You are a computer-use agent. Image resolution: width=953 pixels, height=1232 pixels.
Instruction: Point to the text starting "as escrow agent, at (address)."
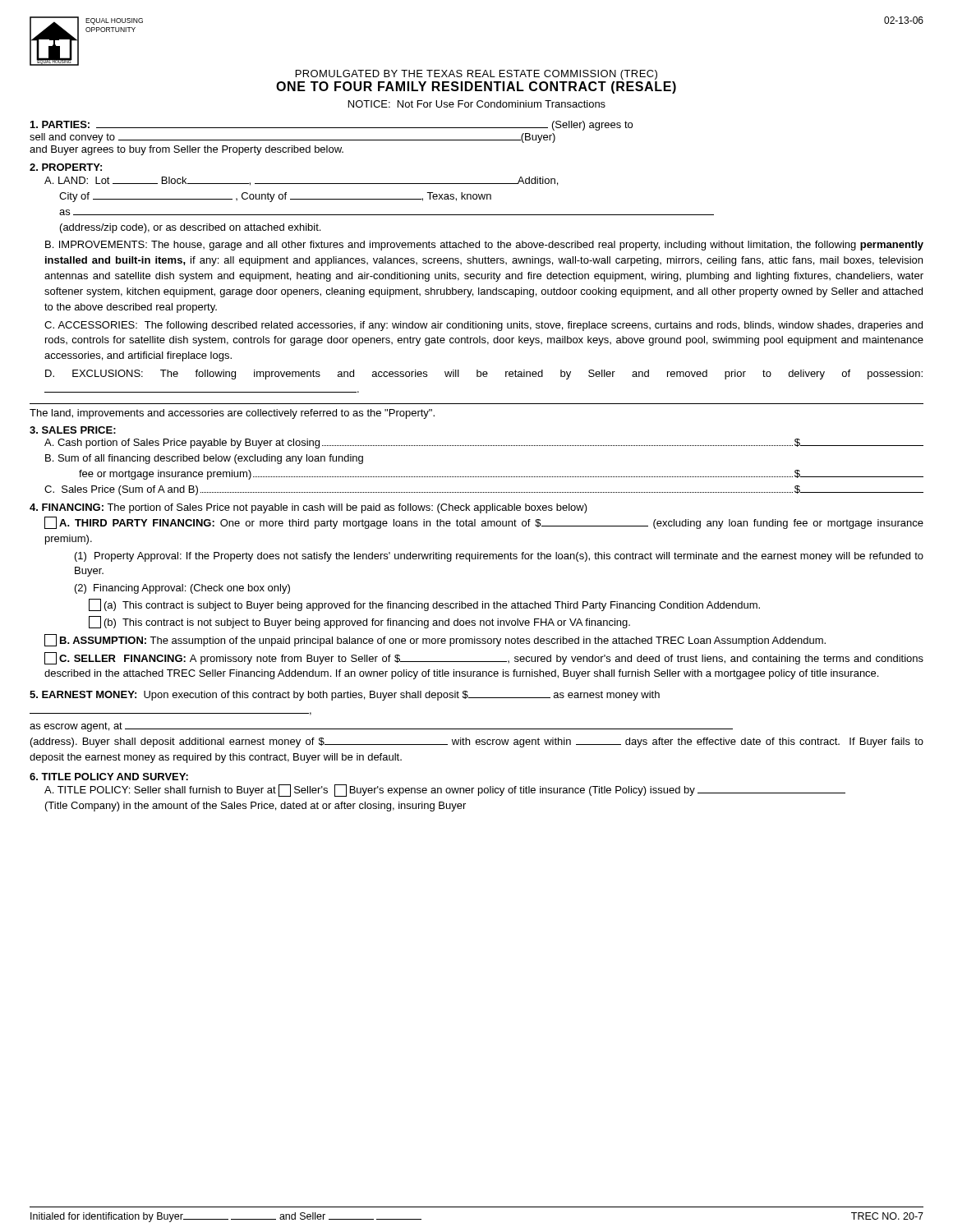[x=476, y=741]
